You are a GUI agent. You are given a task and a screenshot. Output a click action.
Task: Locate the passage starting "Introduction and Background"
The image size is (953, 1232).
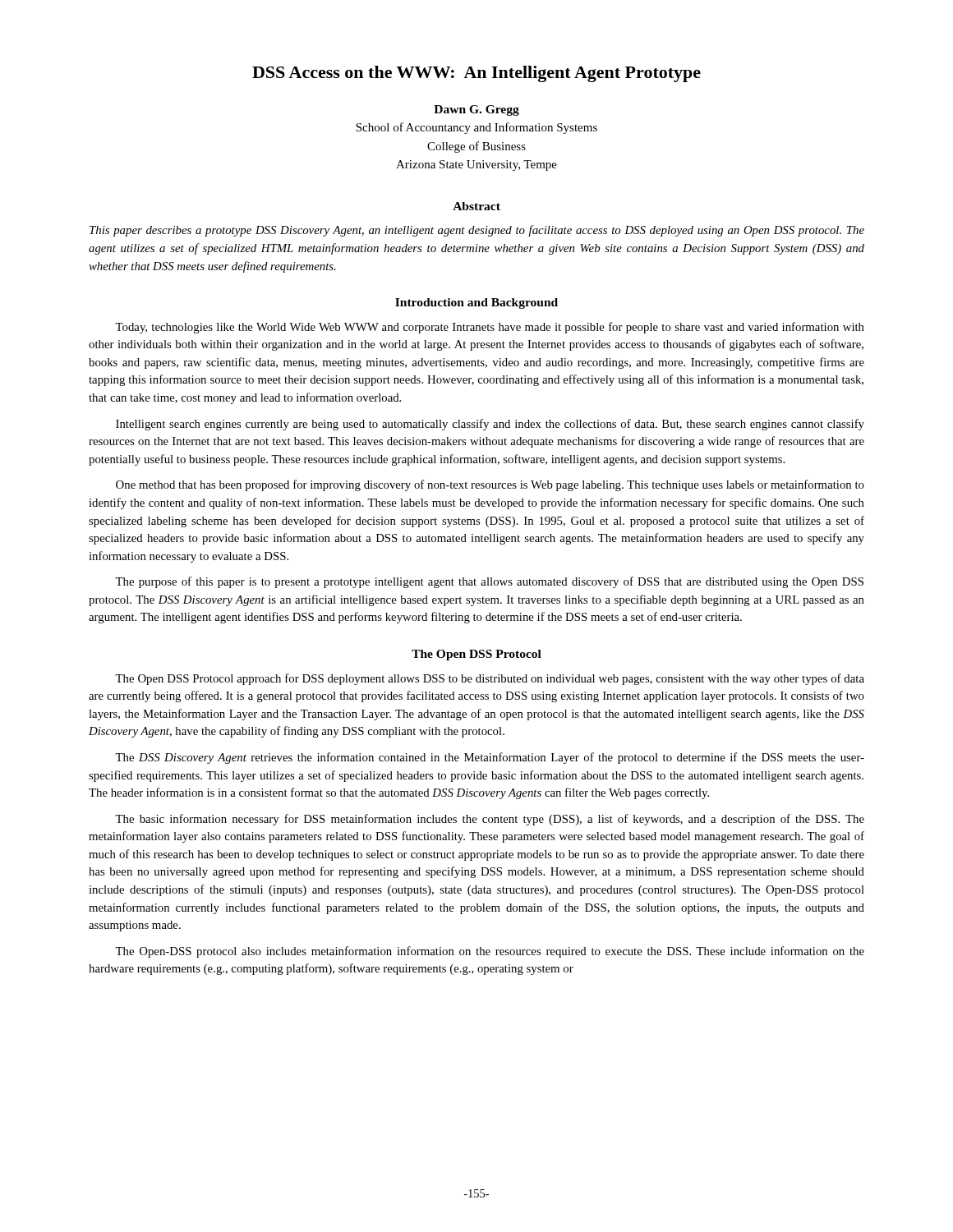pyautogui.click(x=476, y=302)
